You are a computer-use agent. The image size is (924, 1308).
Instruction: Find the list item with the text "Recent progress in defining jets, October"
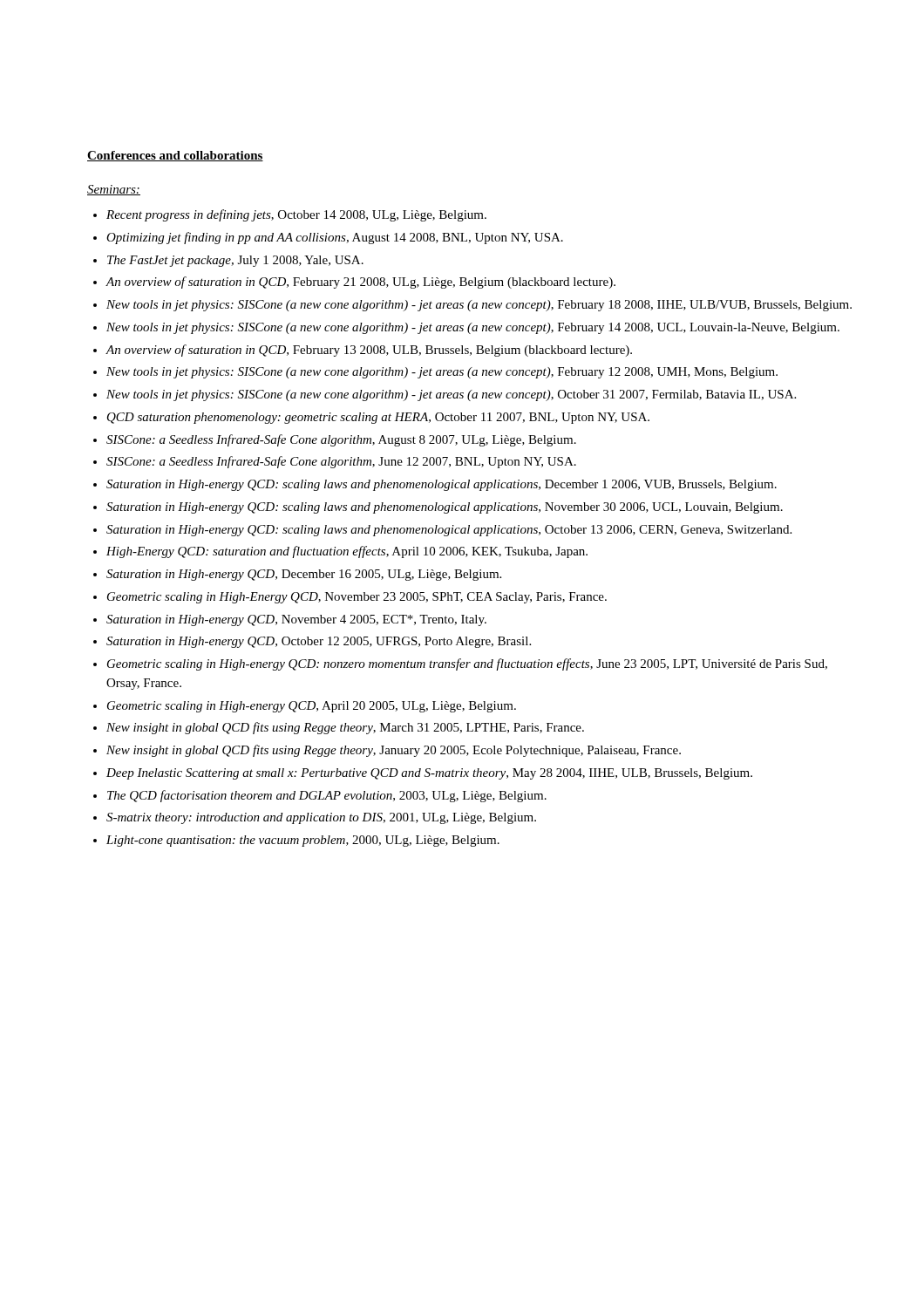pyautogui.click(x=297, y=215)
